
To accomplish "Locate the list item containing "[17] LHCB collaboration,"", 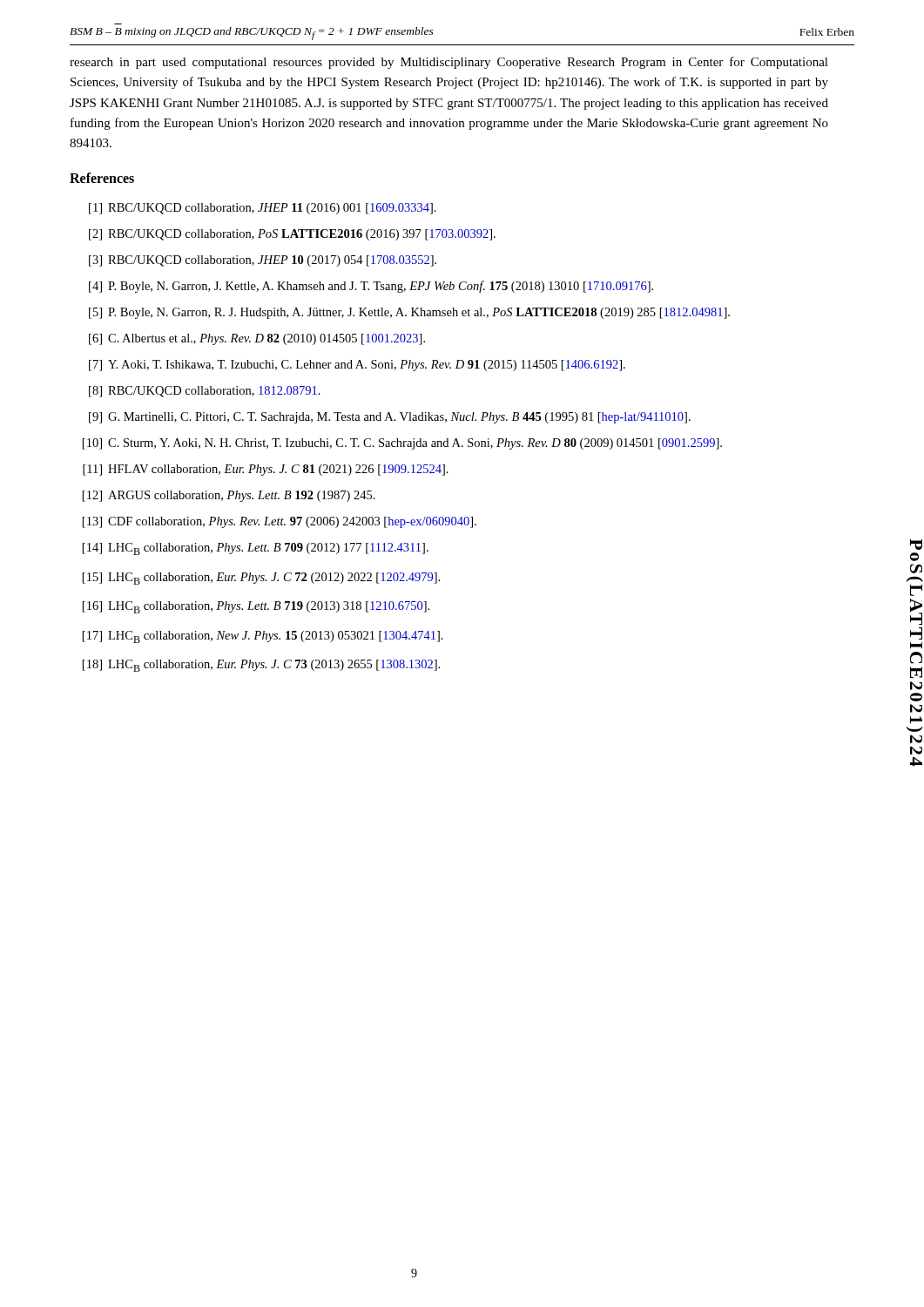I will click(x=449, y=637).
